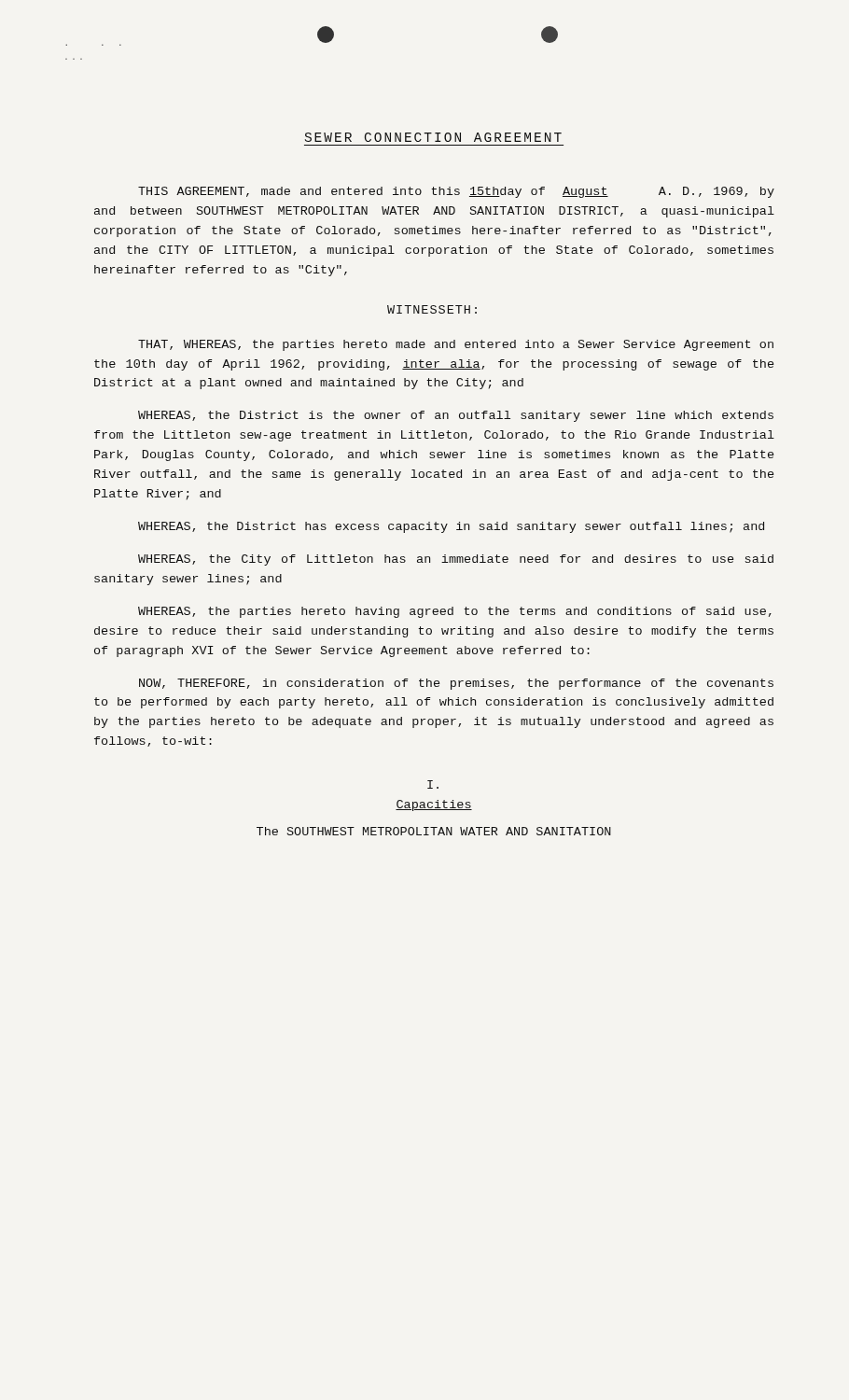Find the text block starting "NOW, THEREFORE, in"
This screenshot has width=849, height=1400.
point(434,713)
